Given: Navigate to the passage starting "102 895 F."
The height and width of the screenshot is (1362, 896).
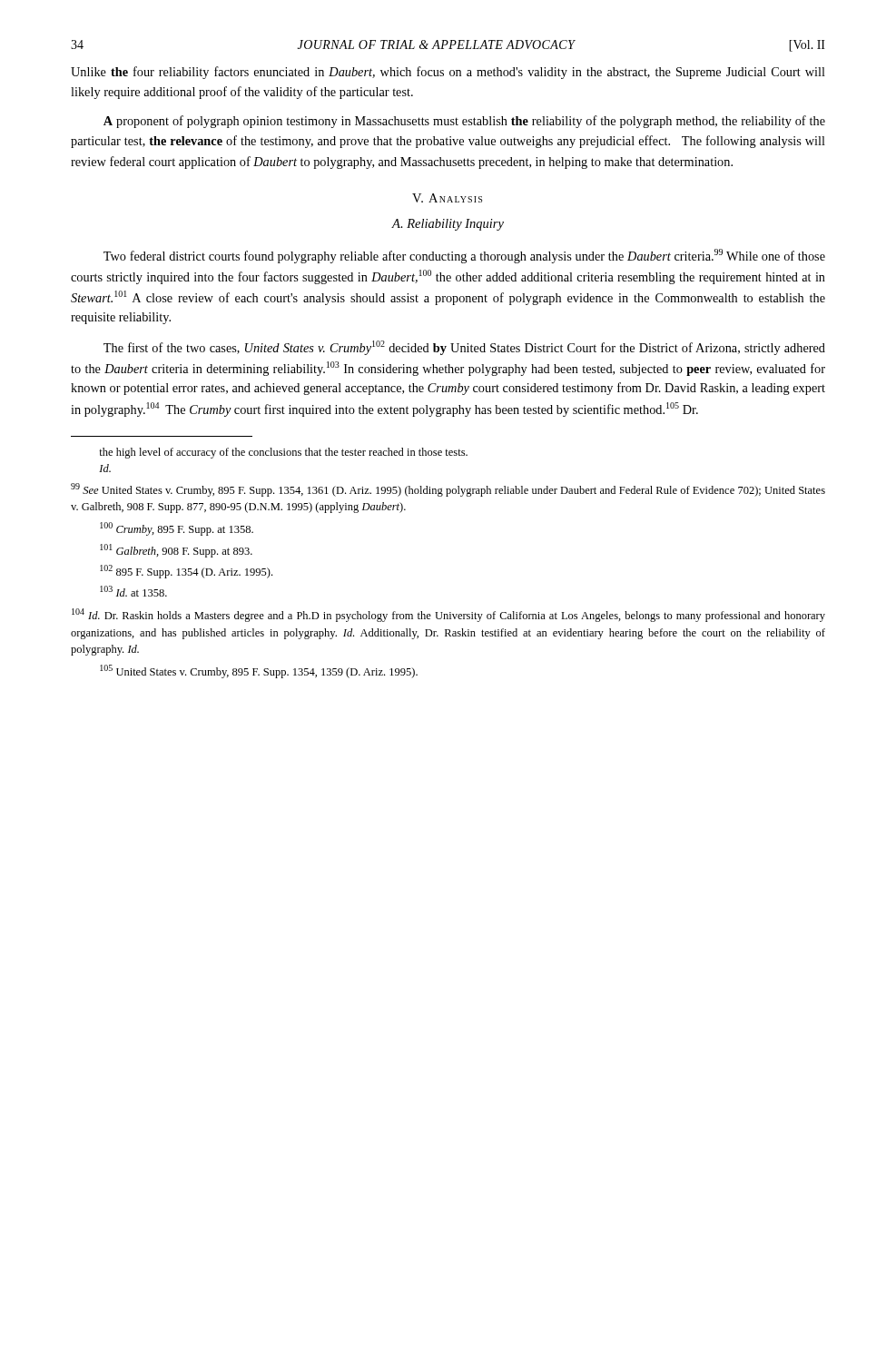Looking at the screenshot, I should tap(186, 572).
